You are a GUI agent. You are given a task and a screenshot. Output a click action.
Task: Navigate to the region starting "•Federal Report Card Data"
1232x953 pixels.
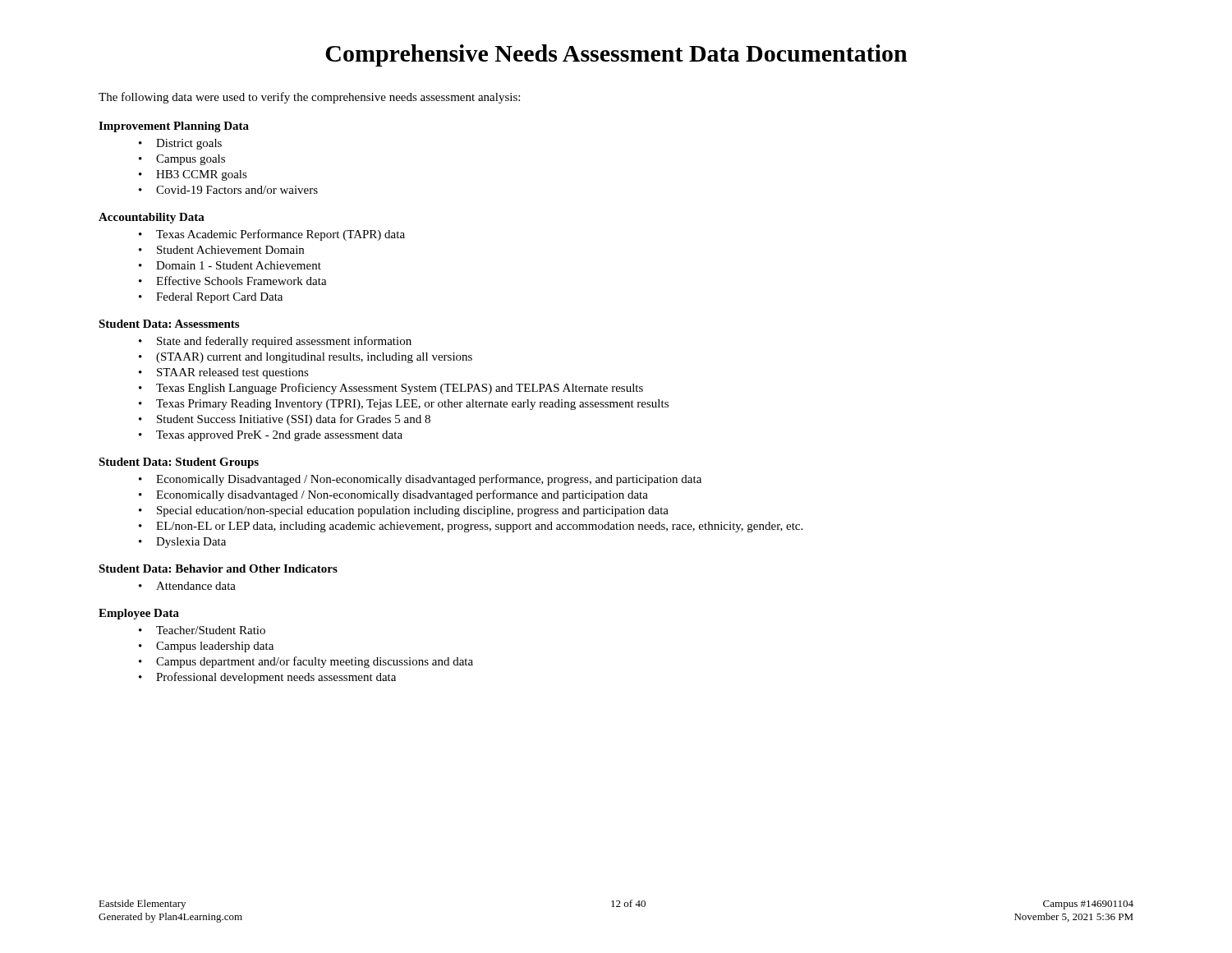210,297
